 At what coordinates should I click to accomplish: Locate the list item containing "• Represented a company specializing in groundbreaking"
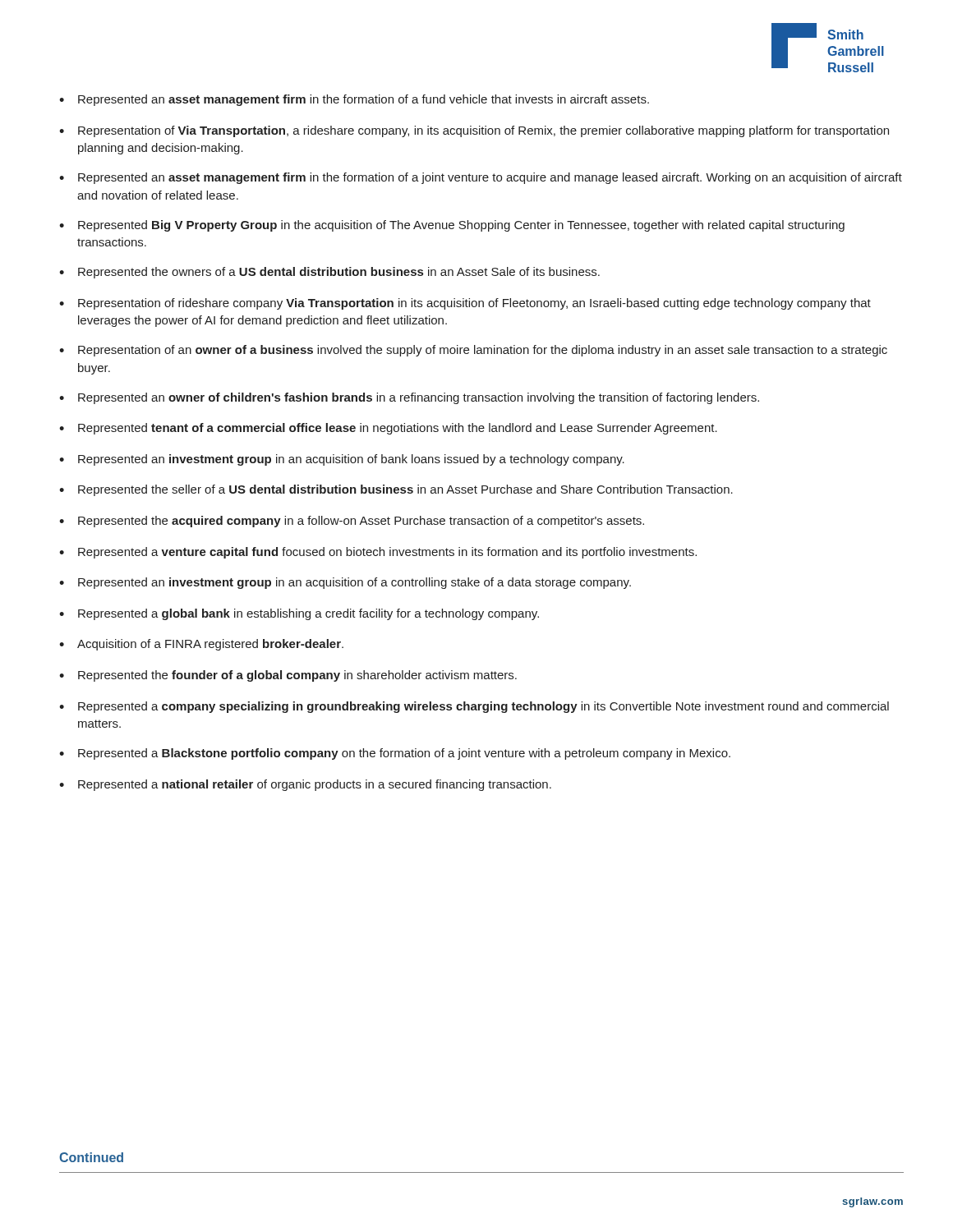point(481,715)
